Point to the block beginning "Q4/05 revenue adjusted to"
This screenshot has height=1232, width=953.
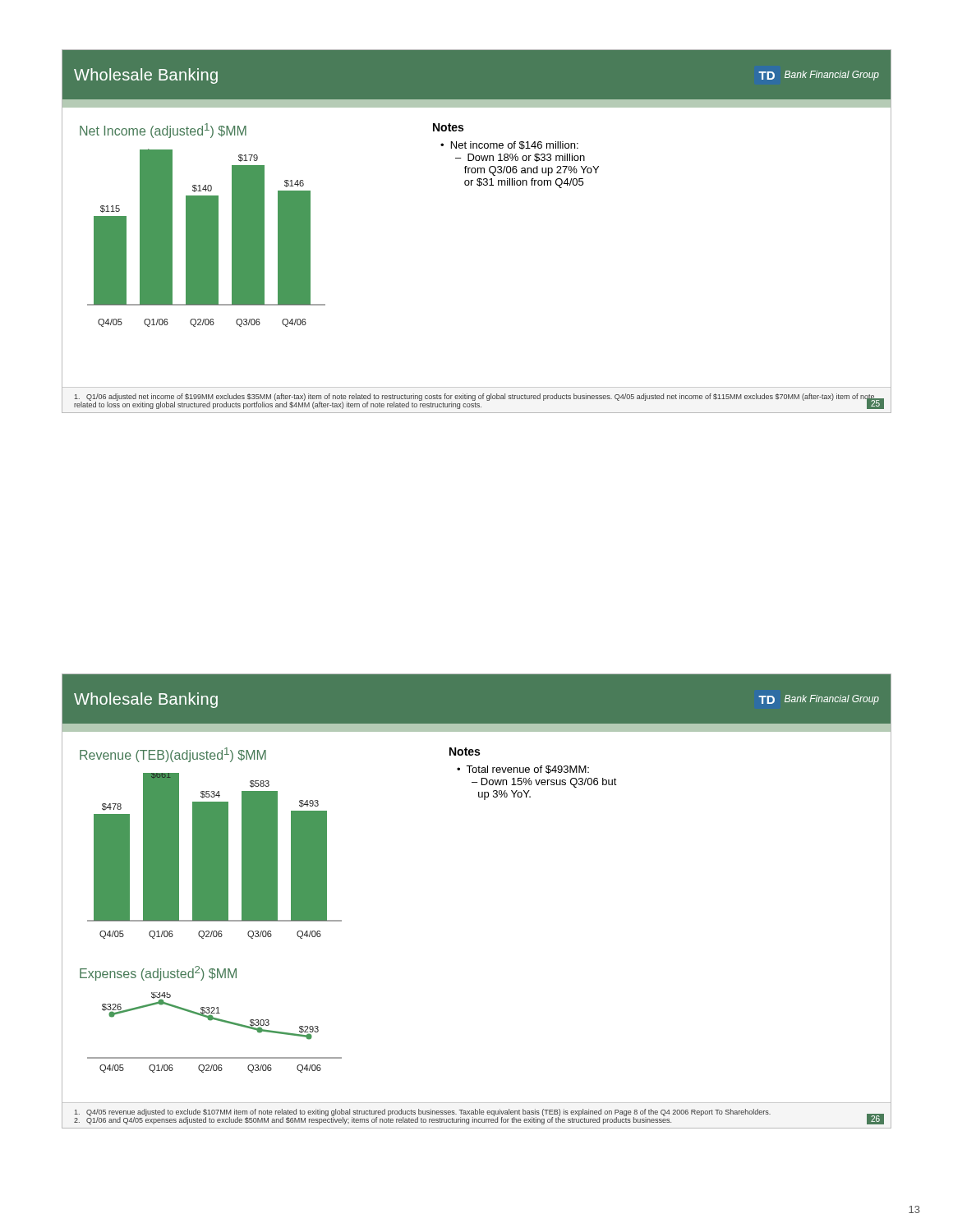[x=479, y=1116]
